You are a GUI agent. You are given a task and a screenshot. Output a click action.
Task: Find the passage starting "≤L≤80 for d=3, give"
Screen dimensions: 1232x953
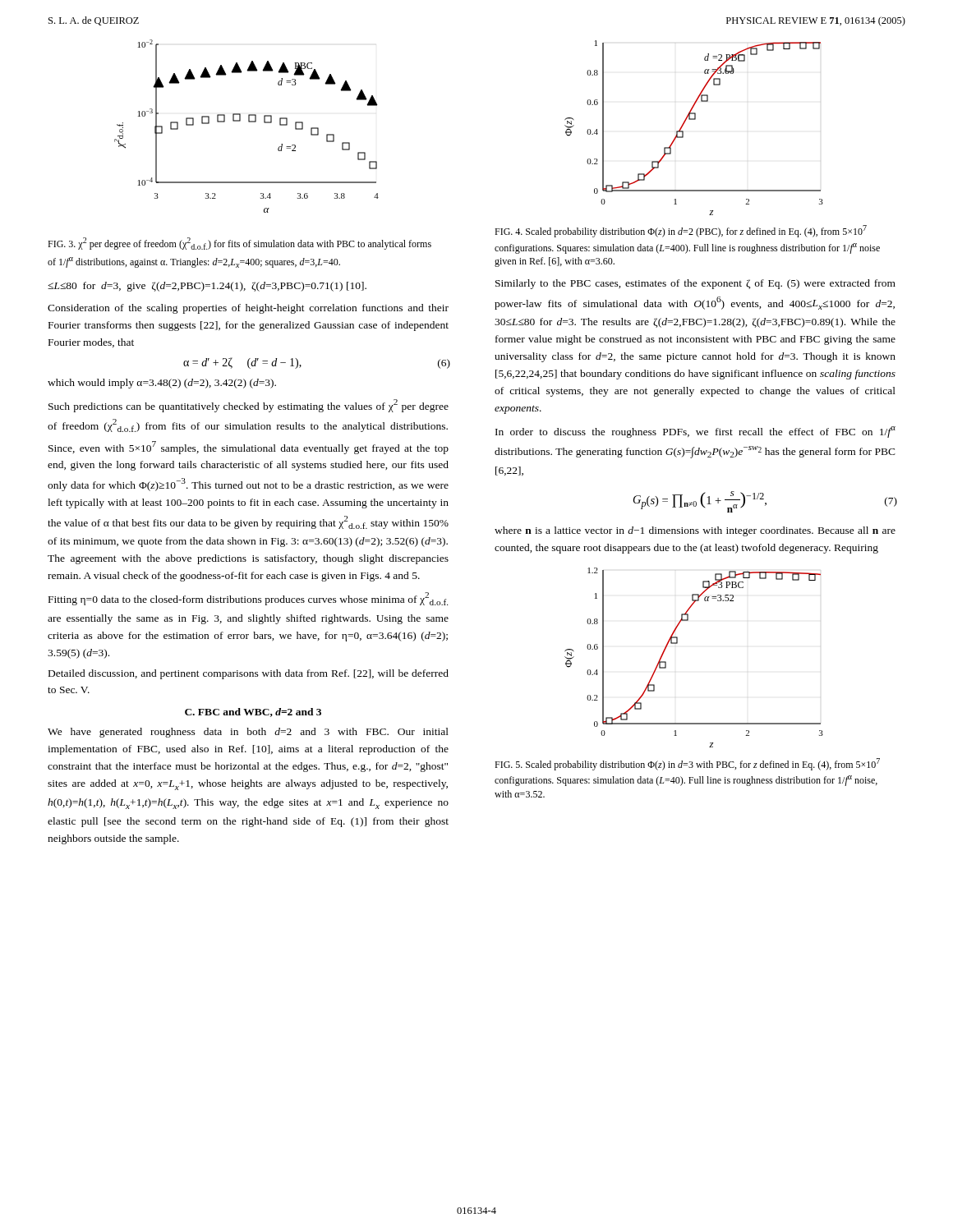207,286
